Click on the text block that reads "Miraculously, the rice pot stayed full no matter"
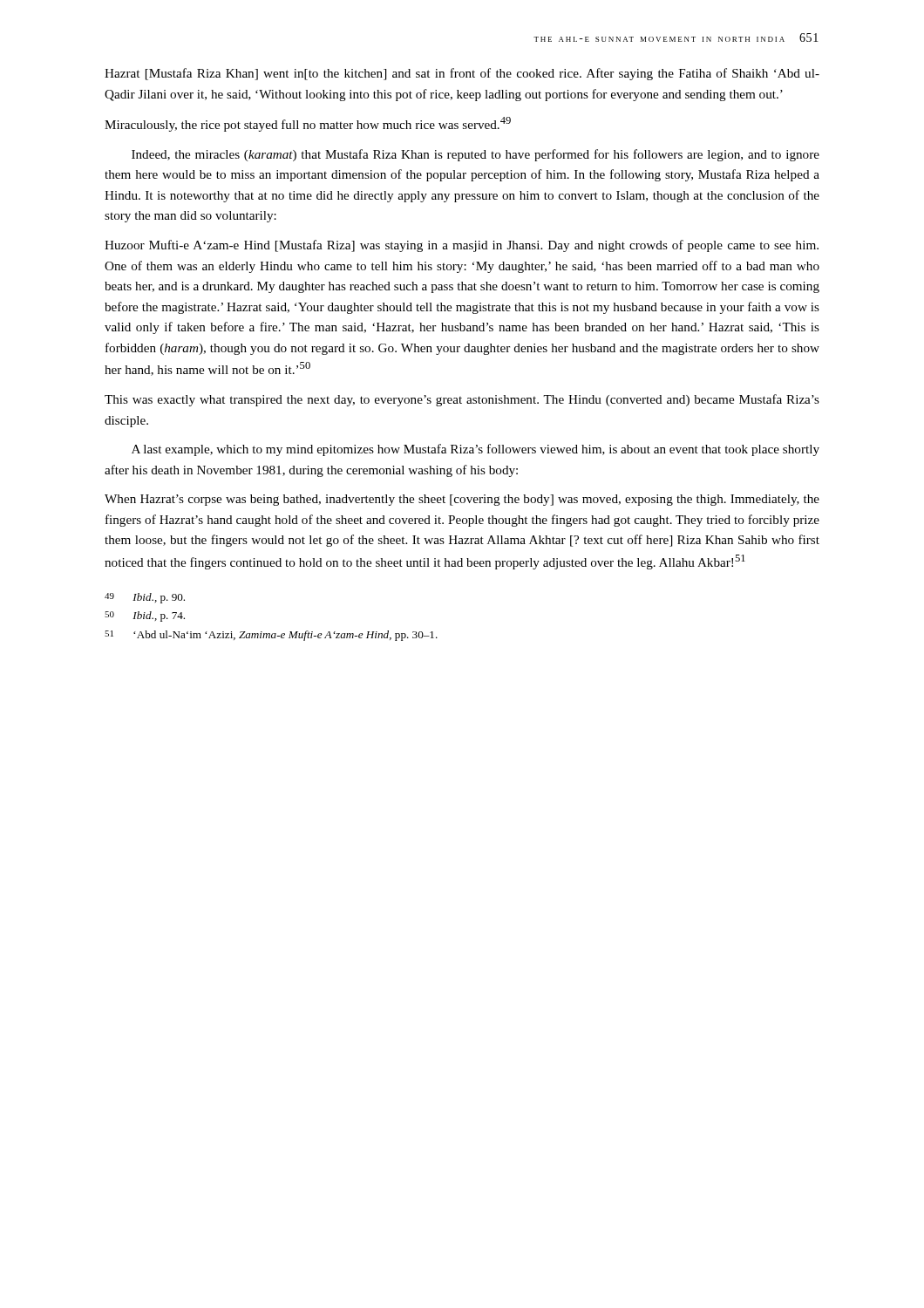 point(462,124)
